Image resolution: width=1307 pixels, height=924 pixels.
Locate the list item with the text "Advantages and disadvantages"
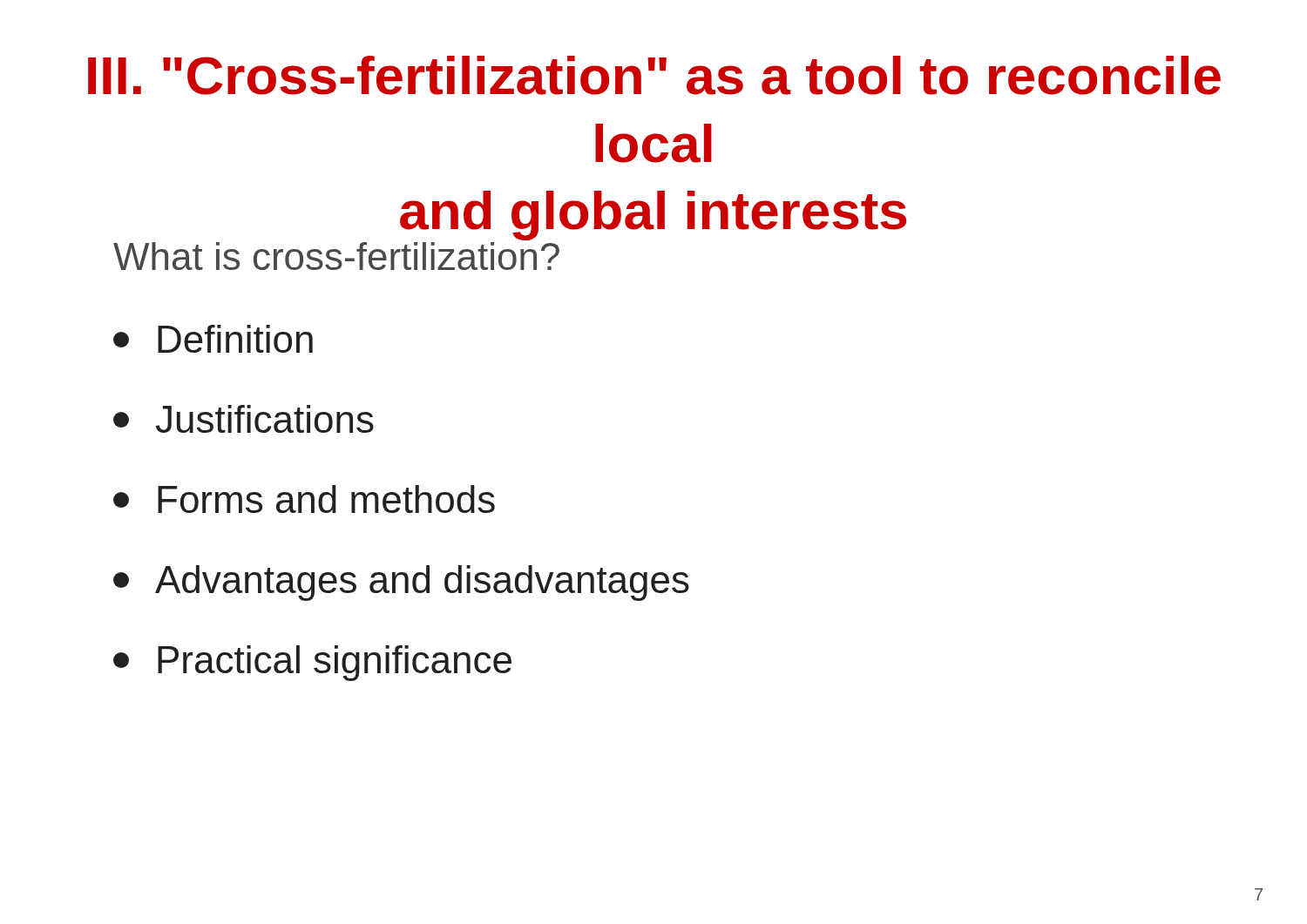[402, 580]
